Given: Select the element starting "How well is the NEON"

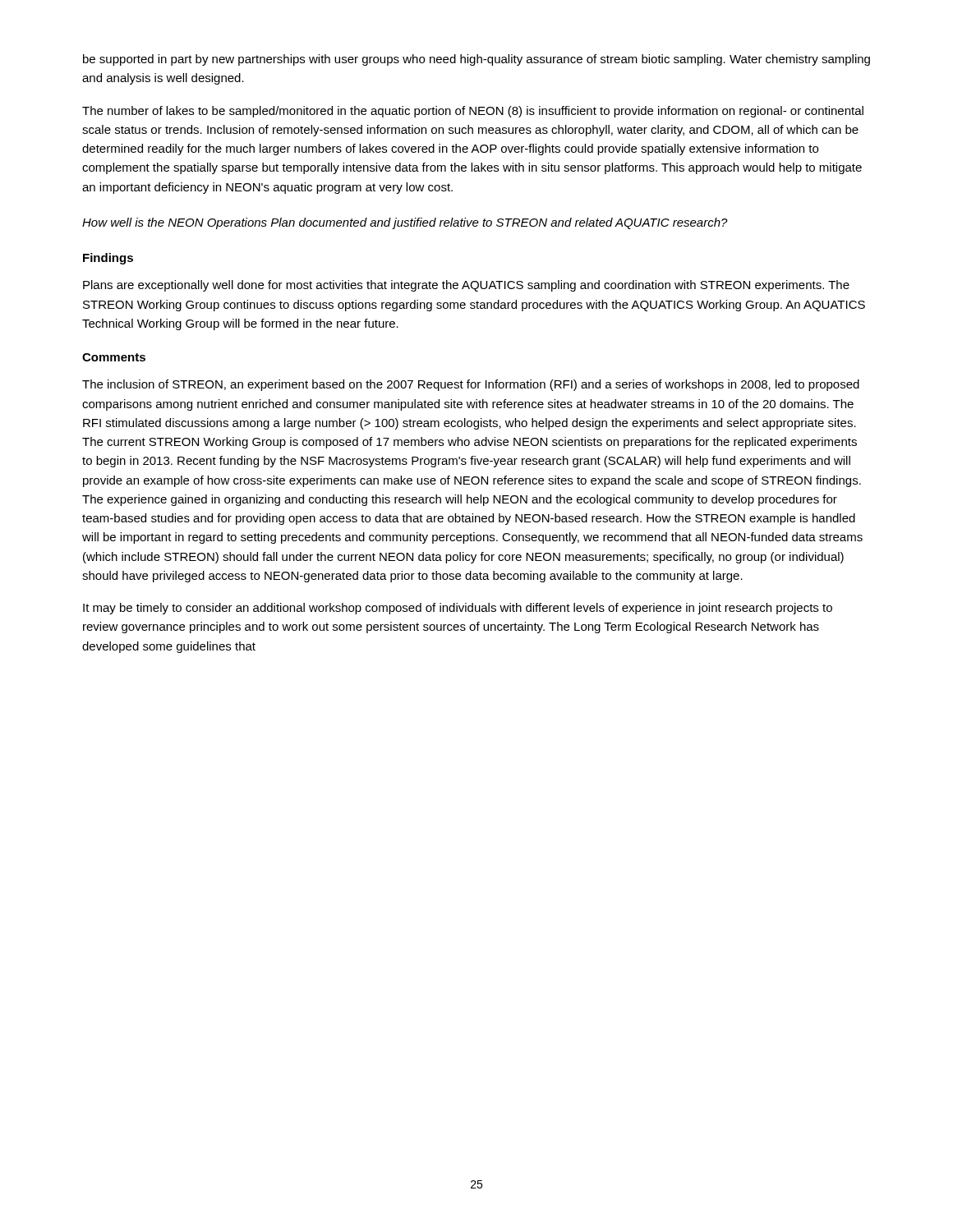Looking at the screenshot, I should (476, 222).
